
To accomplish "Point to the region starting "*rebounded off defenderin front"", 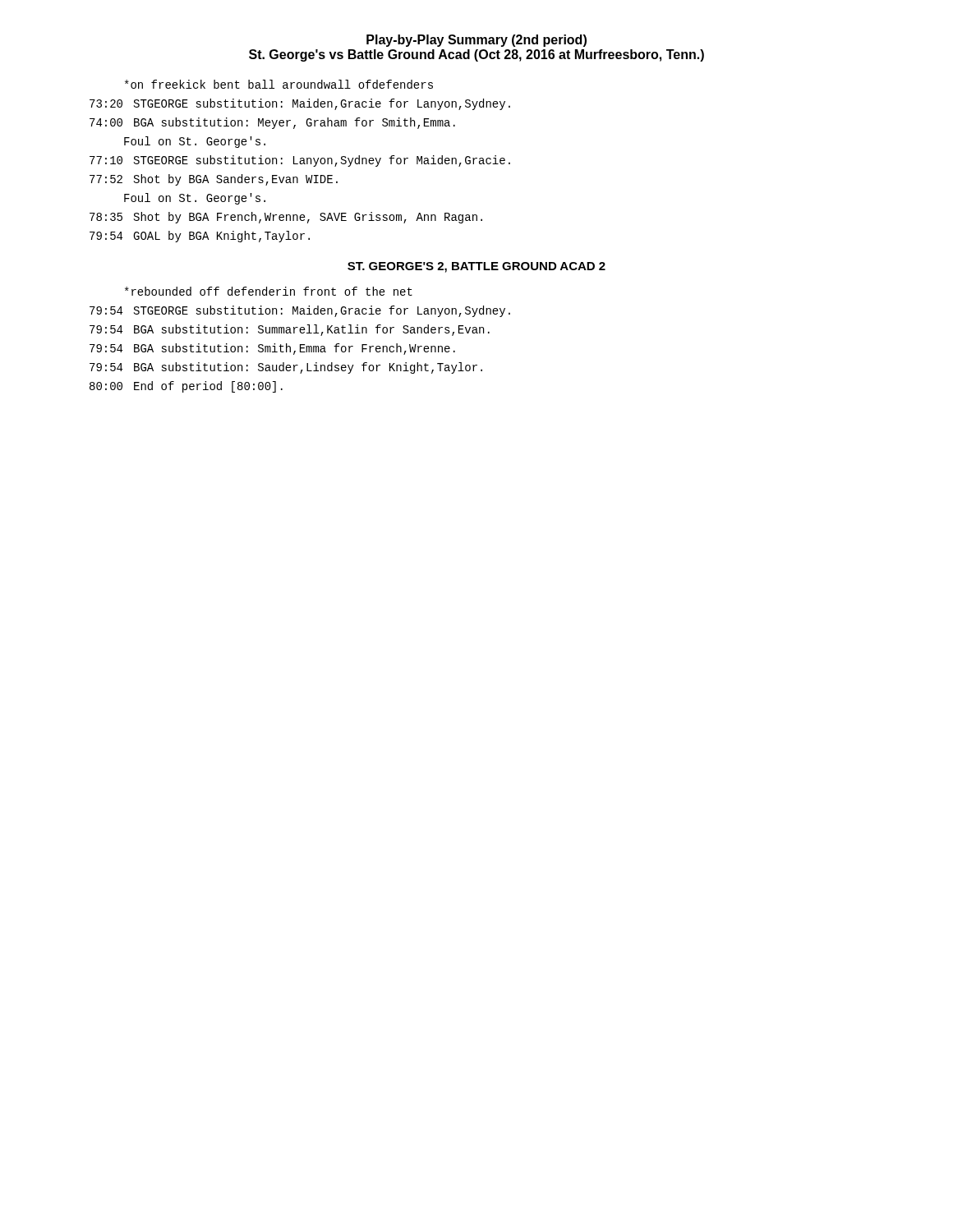I will pos(269,291).
